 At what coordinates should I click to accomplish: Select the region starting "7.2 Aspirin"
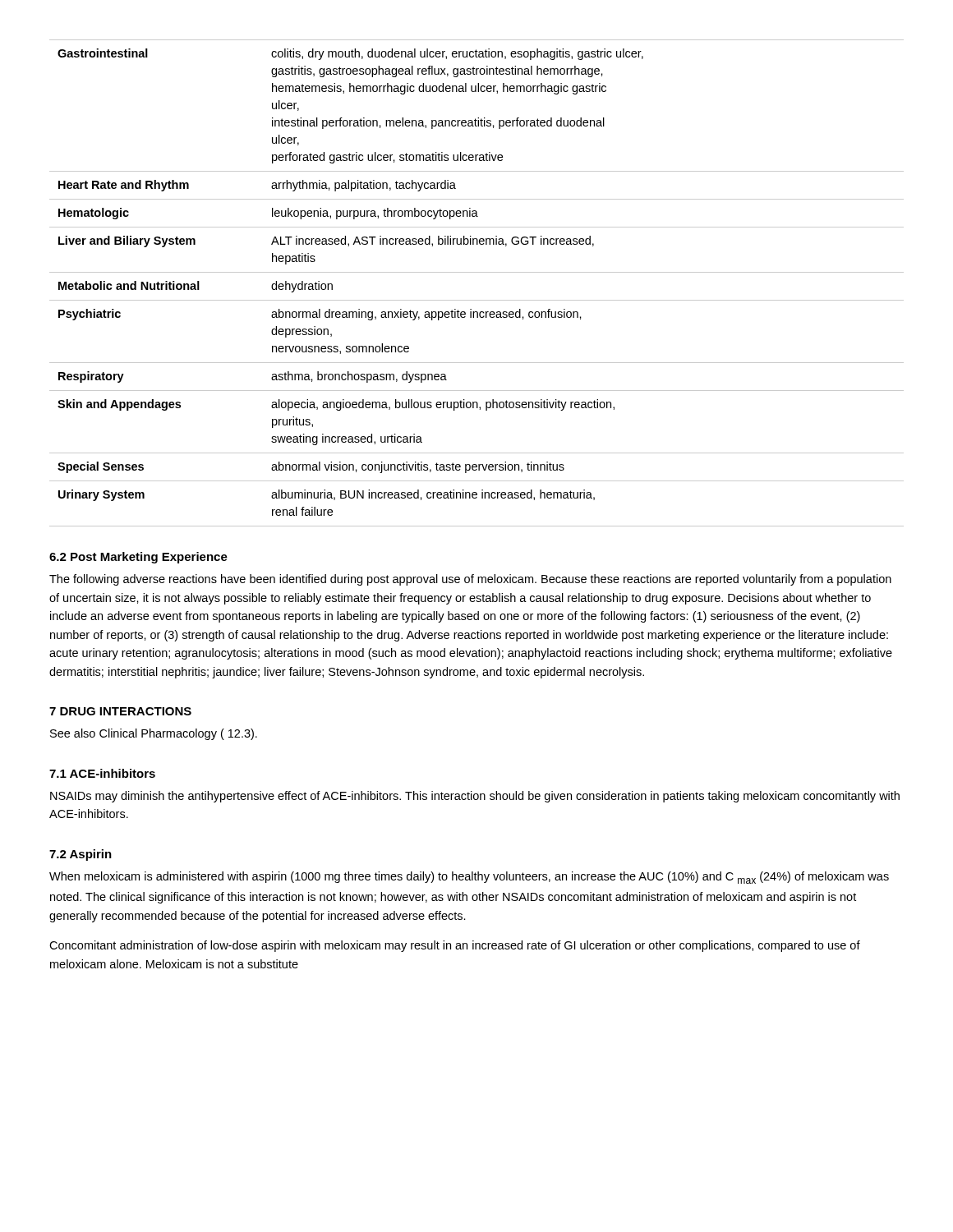pos(81,853)
